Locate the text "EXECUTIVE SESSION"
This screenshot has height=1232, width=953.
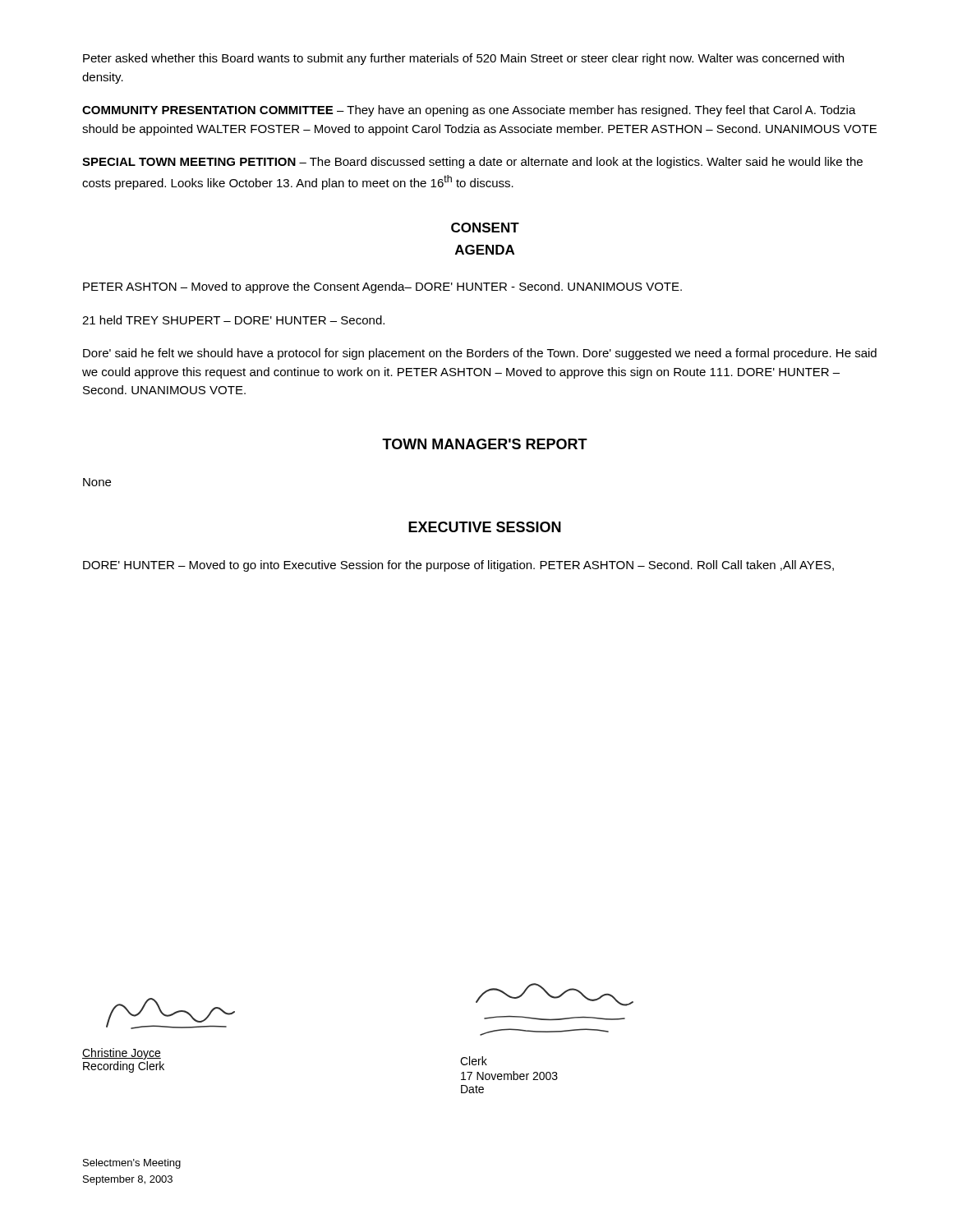(x=485, y=527)
